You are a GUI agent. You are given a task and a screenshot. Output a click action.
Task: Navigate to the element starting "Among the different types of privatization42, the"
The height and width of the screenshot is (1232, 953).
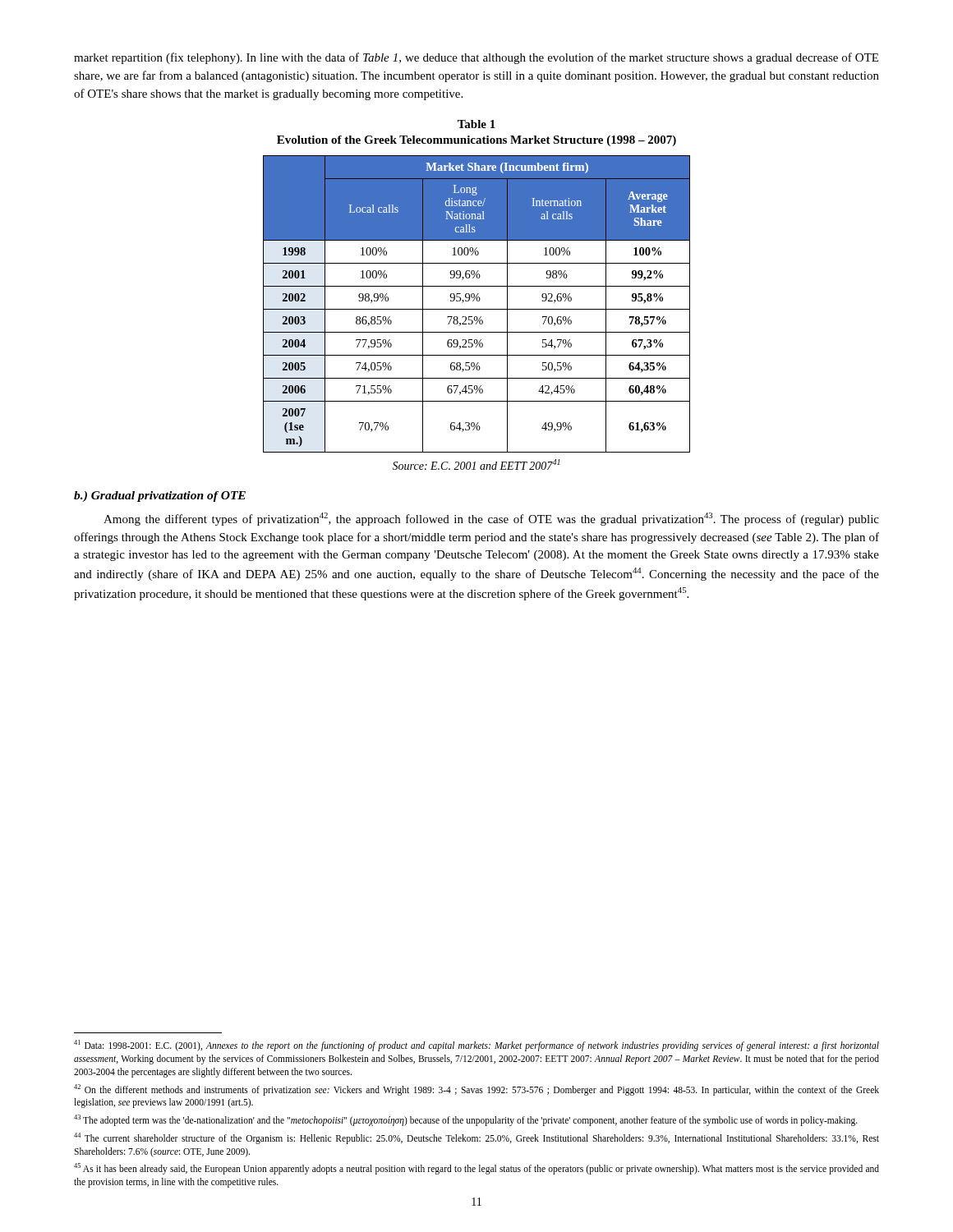tap(476, 555)
